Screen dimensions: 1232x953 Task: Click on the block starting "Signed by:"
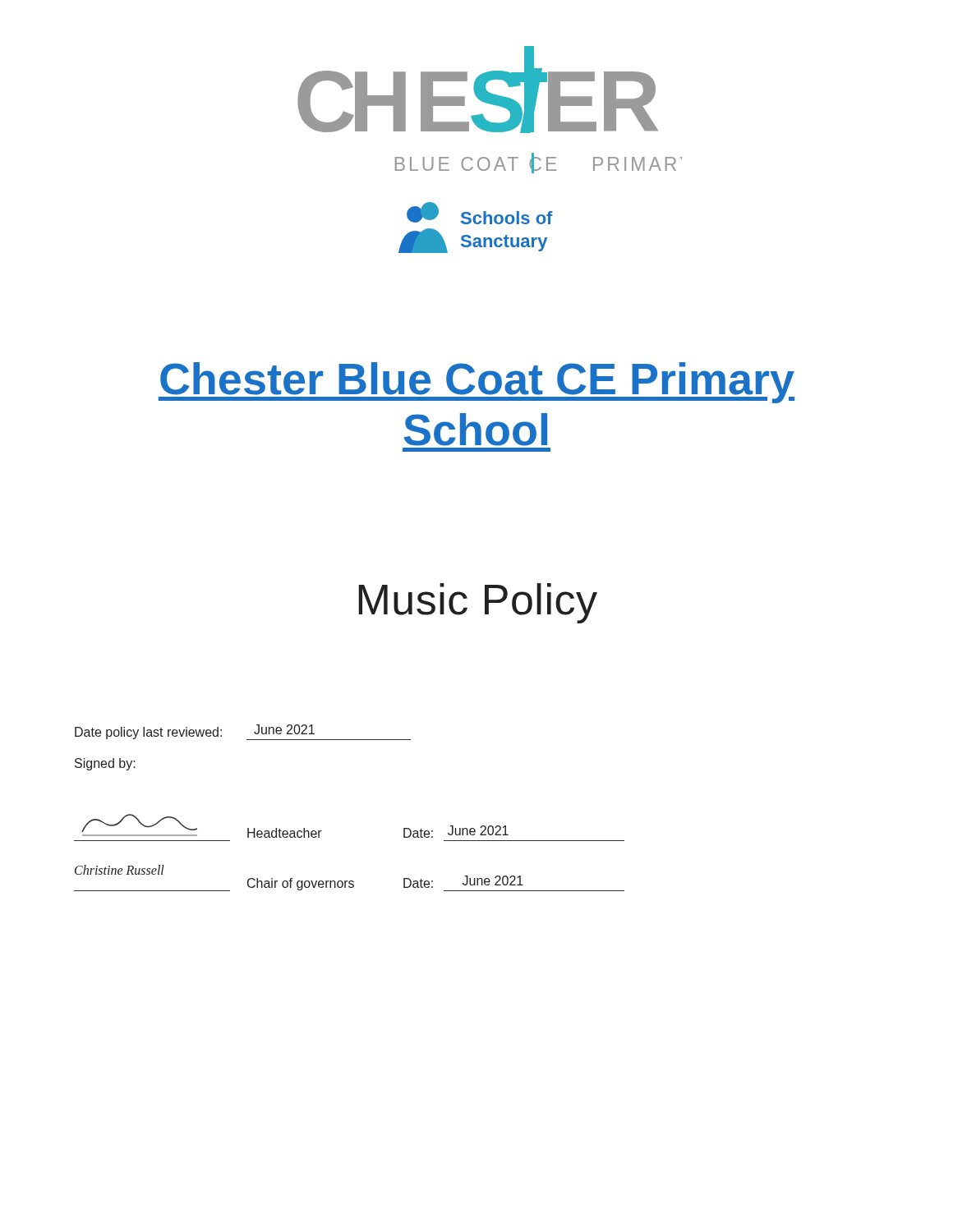[x=105, y=763]
